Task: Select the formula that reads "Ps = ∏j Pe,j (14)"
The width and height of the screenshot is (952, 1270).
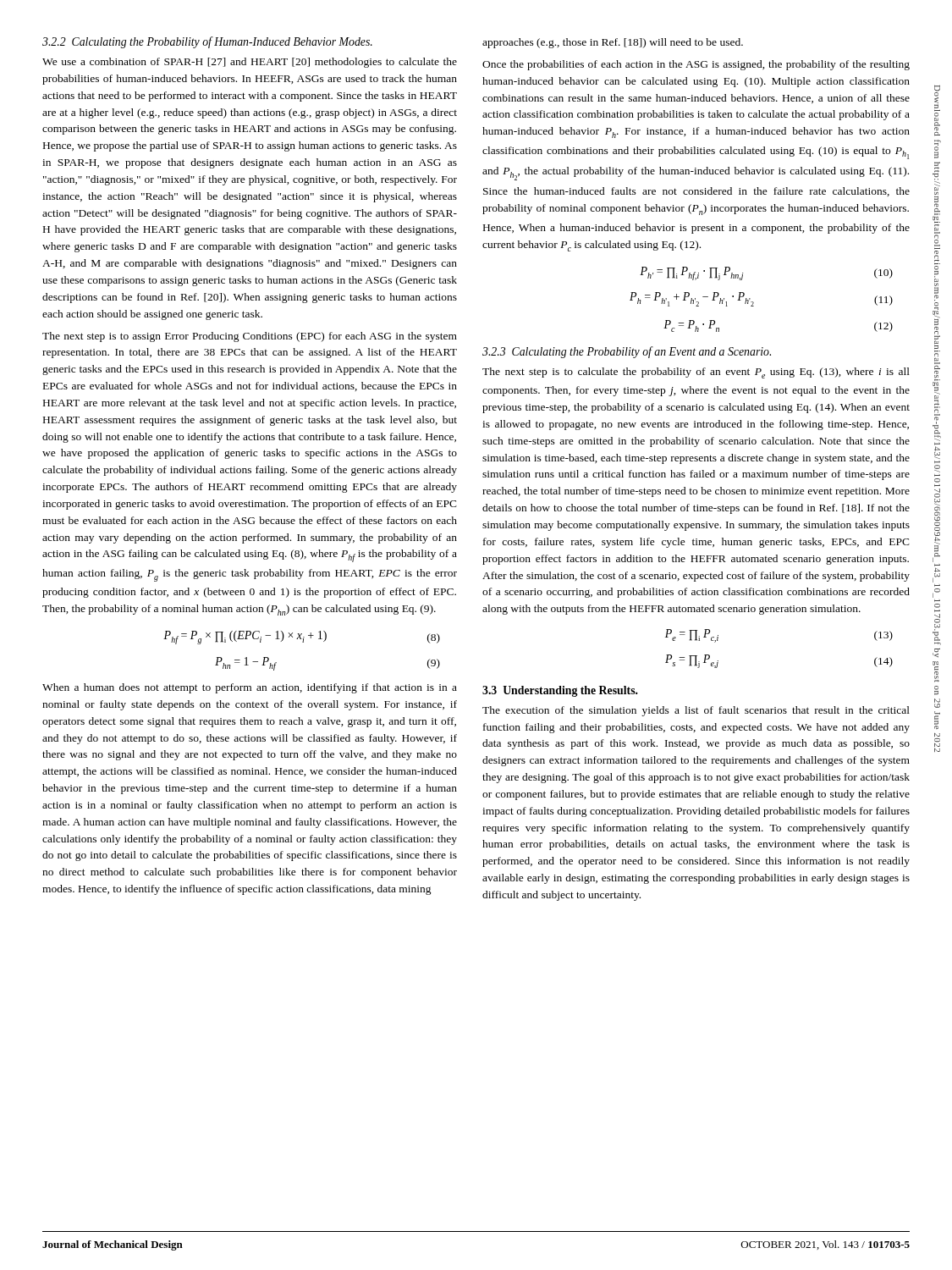Action: click(x=696, y=661)
